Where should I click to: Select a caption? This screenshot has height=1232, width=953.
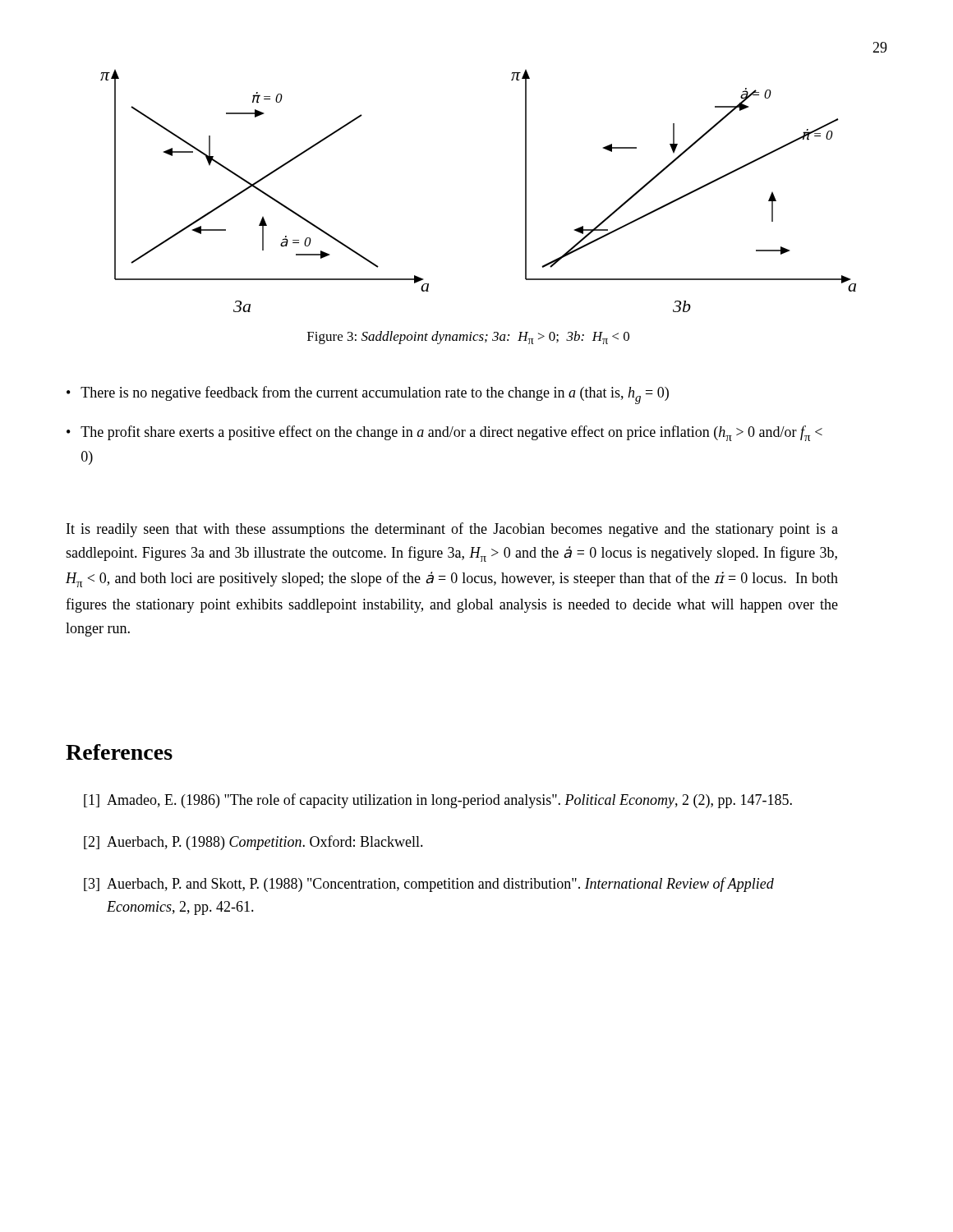(x=468, y=338)
